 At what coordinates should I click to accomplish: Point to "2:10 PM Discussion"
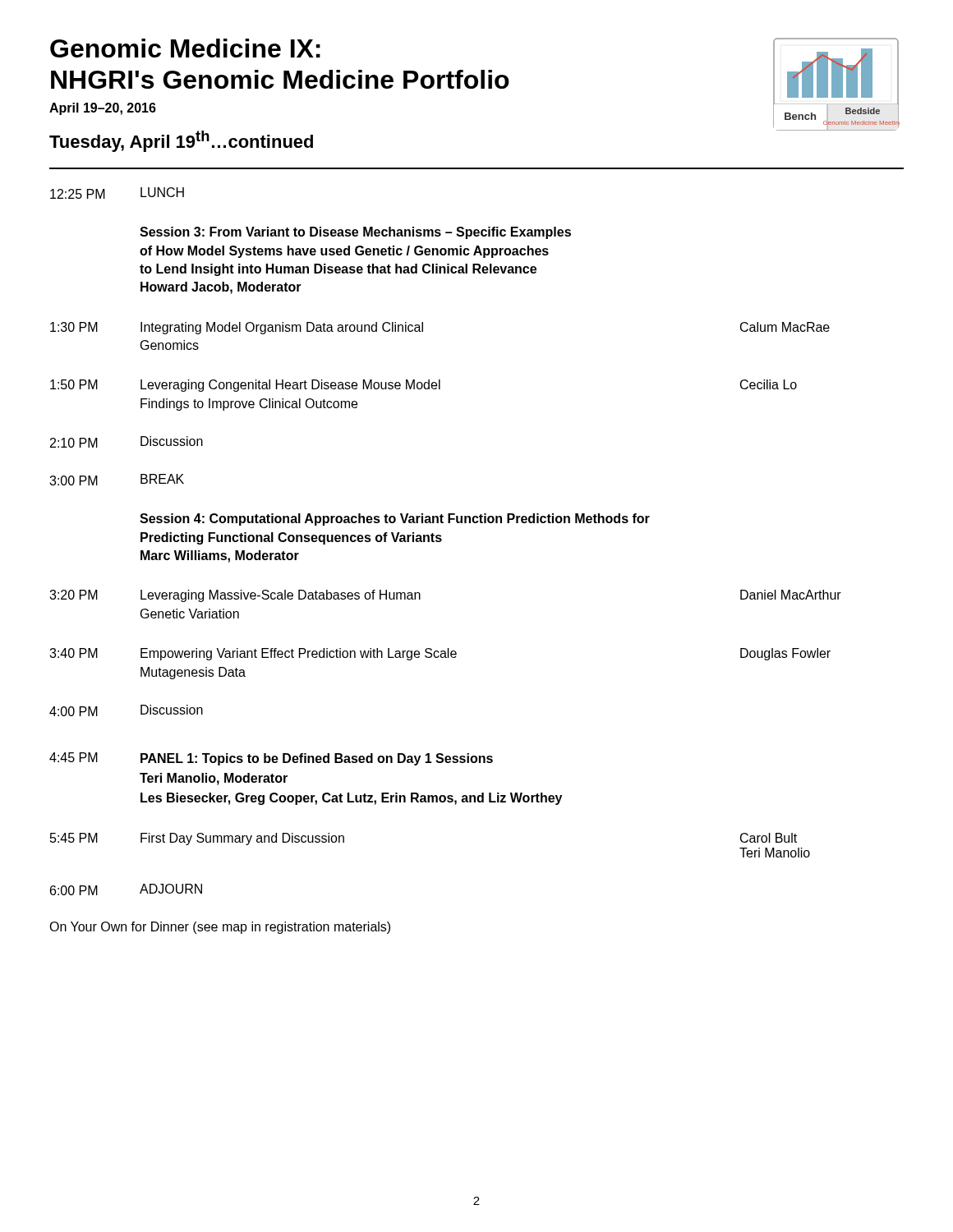pos(69,441)
